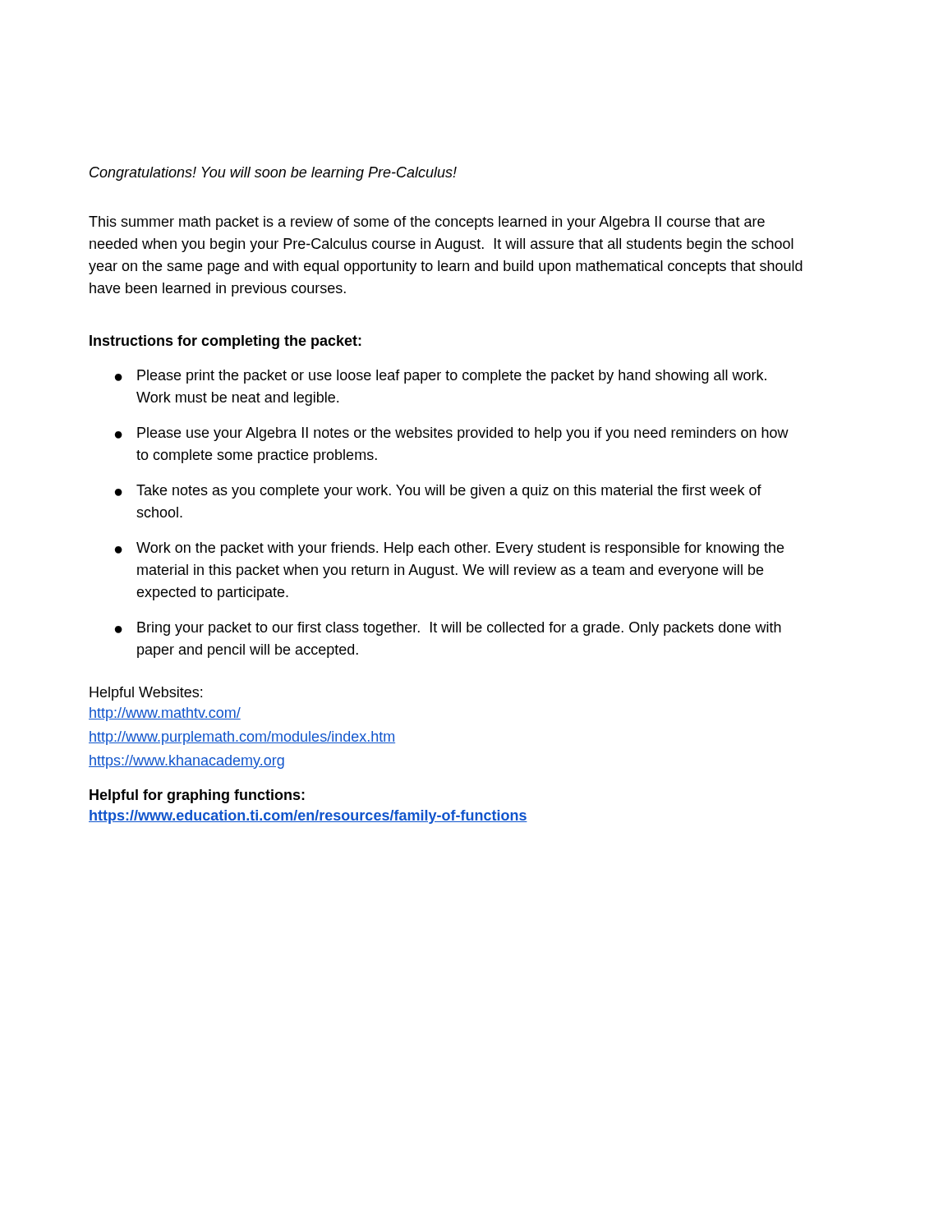Click on the text block starting "● Please print the packet or"
The width and height of the screenshot is (952, 1232).
point(458,387)
